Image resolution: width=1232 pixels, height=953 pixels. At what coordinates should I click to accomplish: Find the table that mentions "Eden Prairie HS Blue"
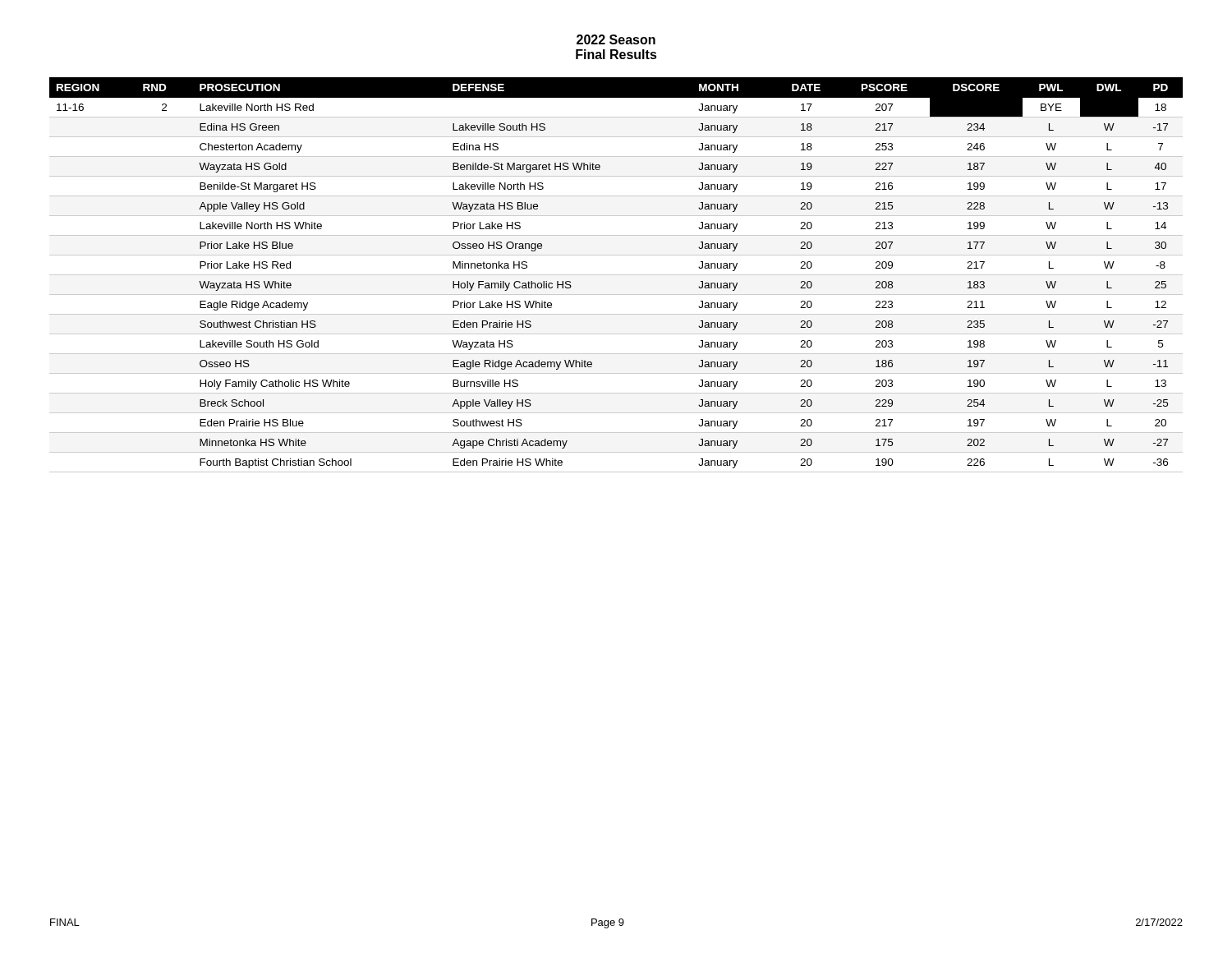[x=616, y=275]
